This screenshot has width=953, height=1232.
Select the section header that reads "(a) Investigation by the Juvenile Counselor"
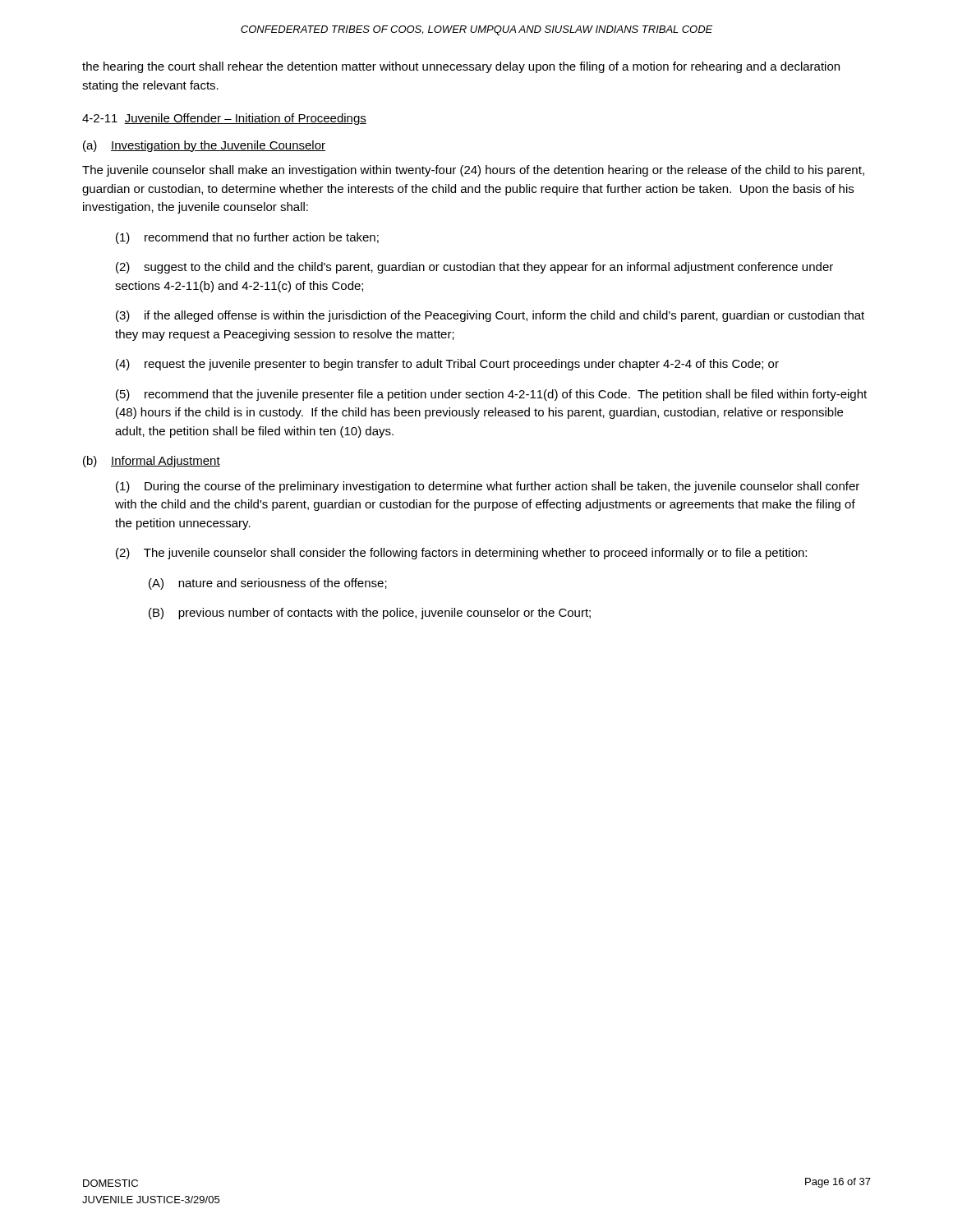pos(204,145)
